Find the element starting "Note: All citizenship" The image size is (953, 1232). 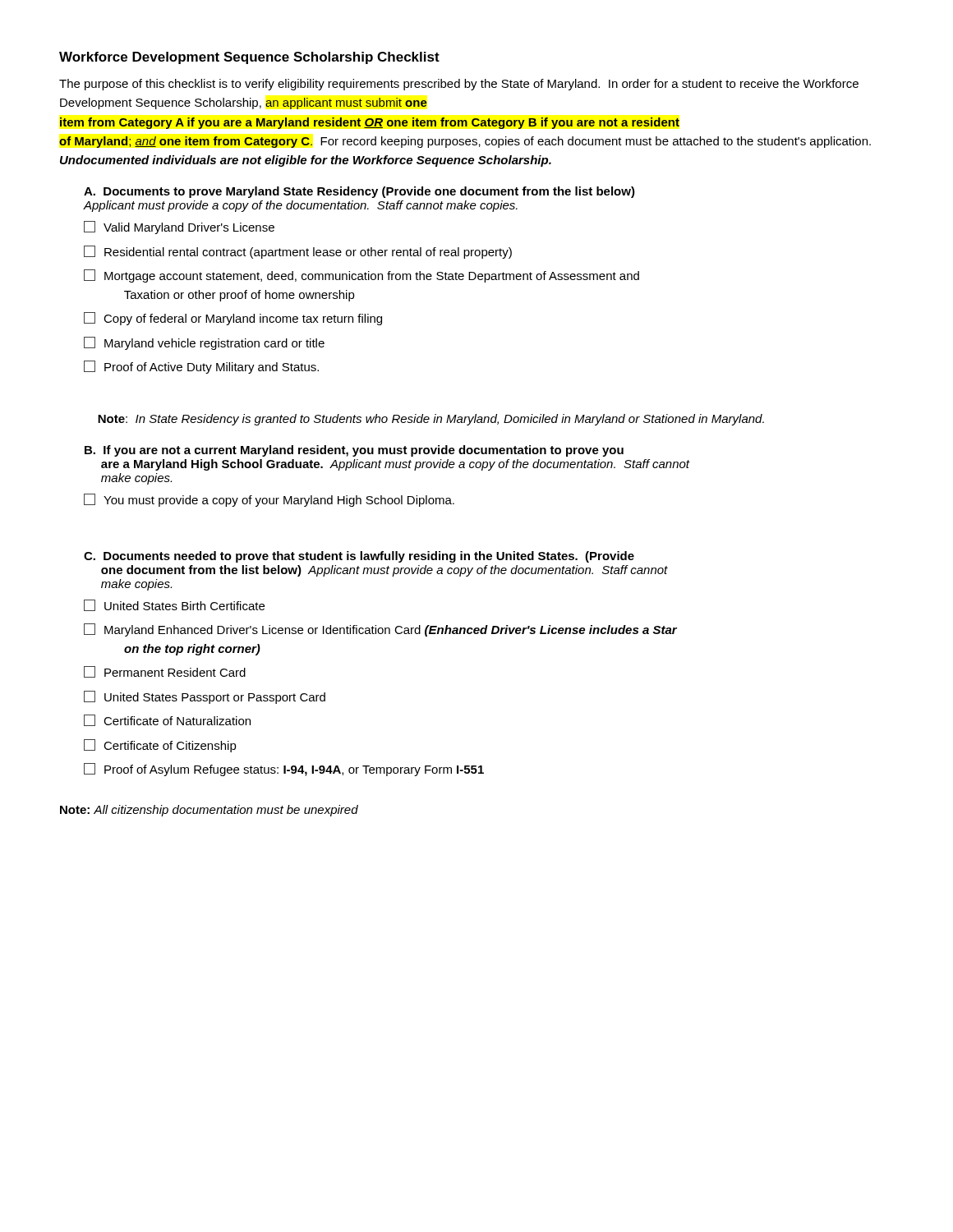[208, 809]
